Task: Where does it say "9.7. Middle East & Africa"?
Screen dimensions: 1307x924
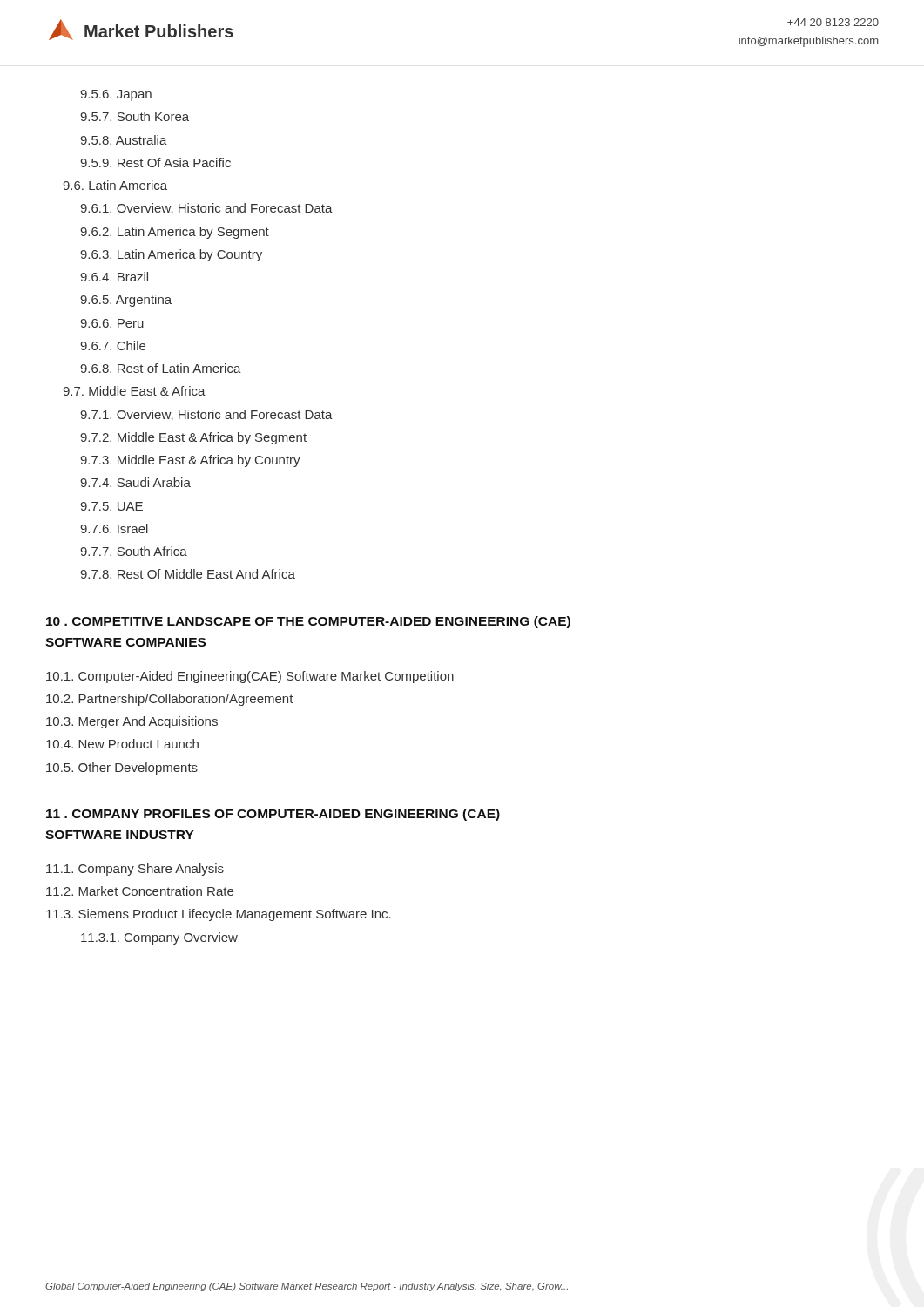Action: (134, 391)
